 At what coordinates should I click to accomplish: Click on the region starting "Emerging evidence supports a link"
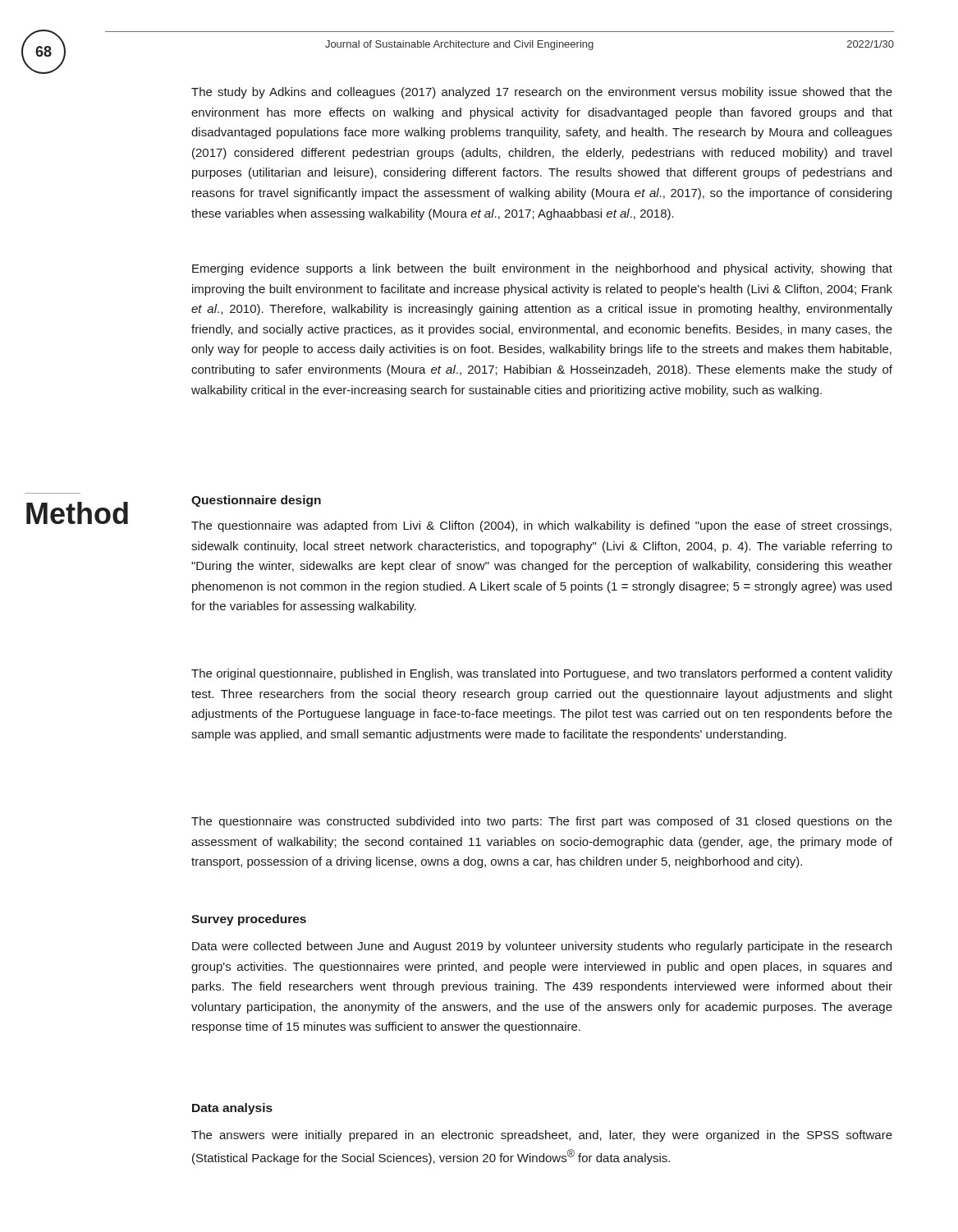pos(542,329)
